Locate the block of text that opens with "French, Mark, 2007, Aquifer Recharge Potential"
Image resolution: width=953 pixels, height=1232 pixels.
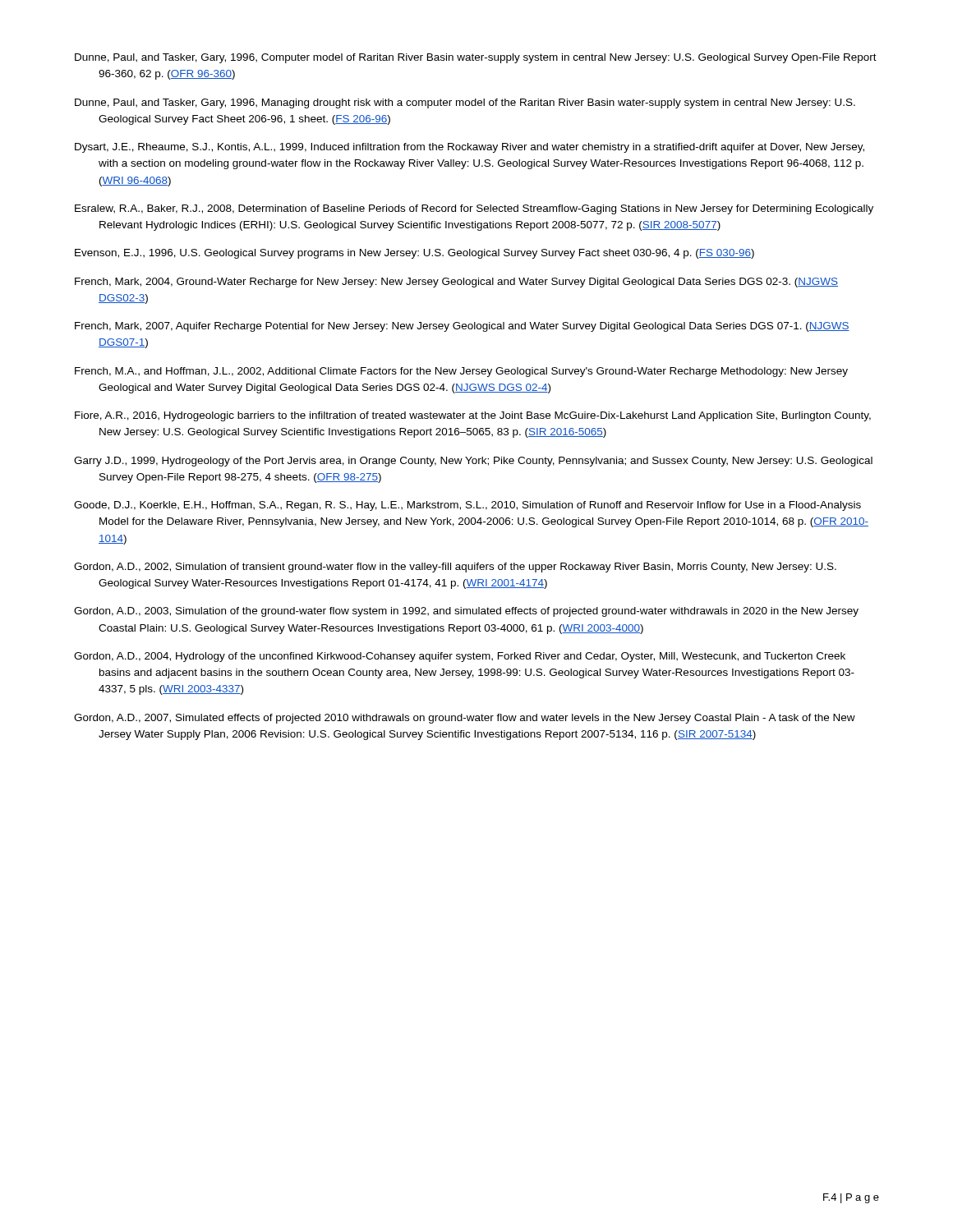[461, 334]
